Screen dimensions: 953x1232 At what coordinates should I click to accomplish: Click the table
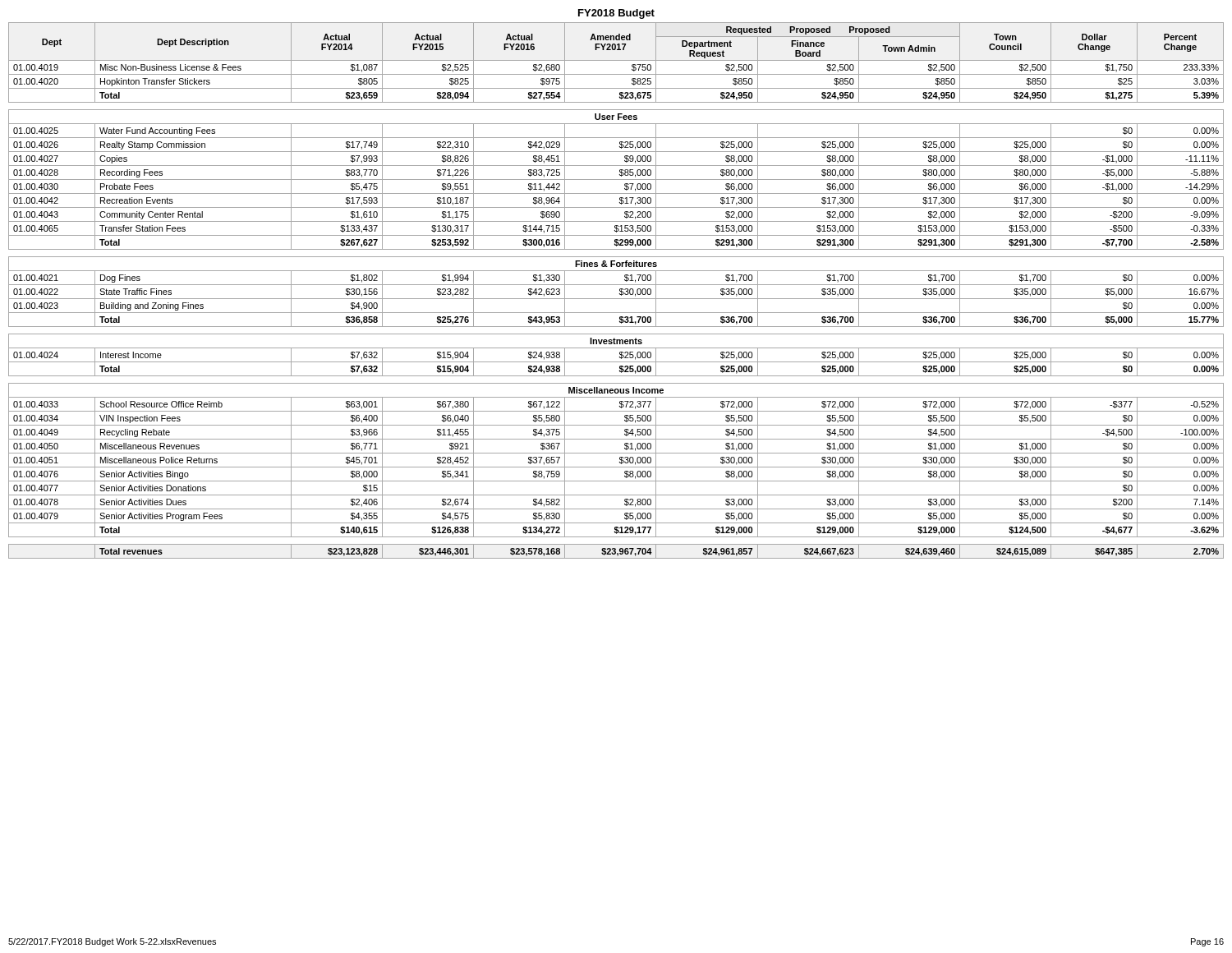616,295
